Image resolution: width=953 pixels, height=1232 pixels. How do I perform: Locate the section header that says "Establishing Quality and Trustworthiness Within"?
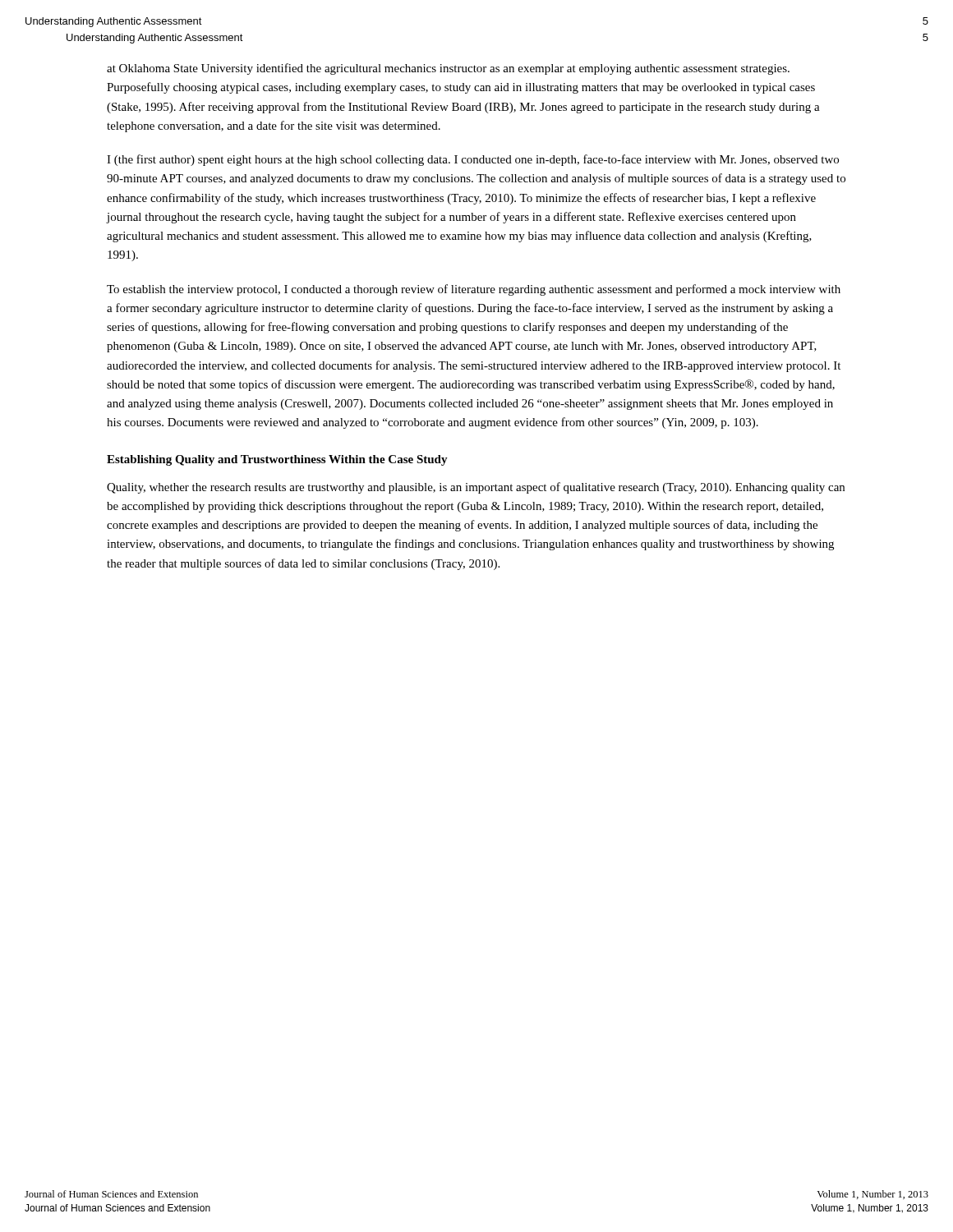(x=277, y=459)
